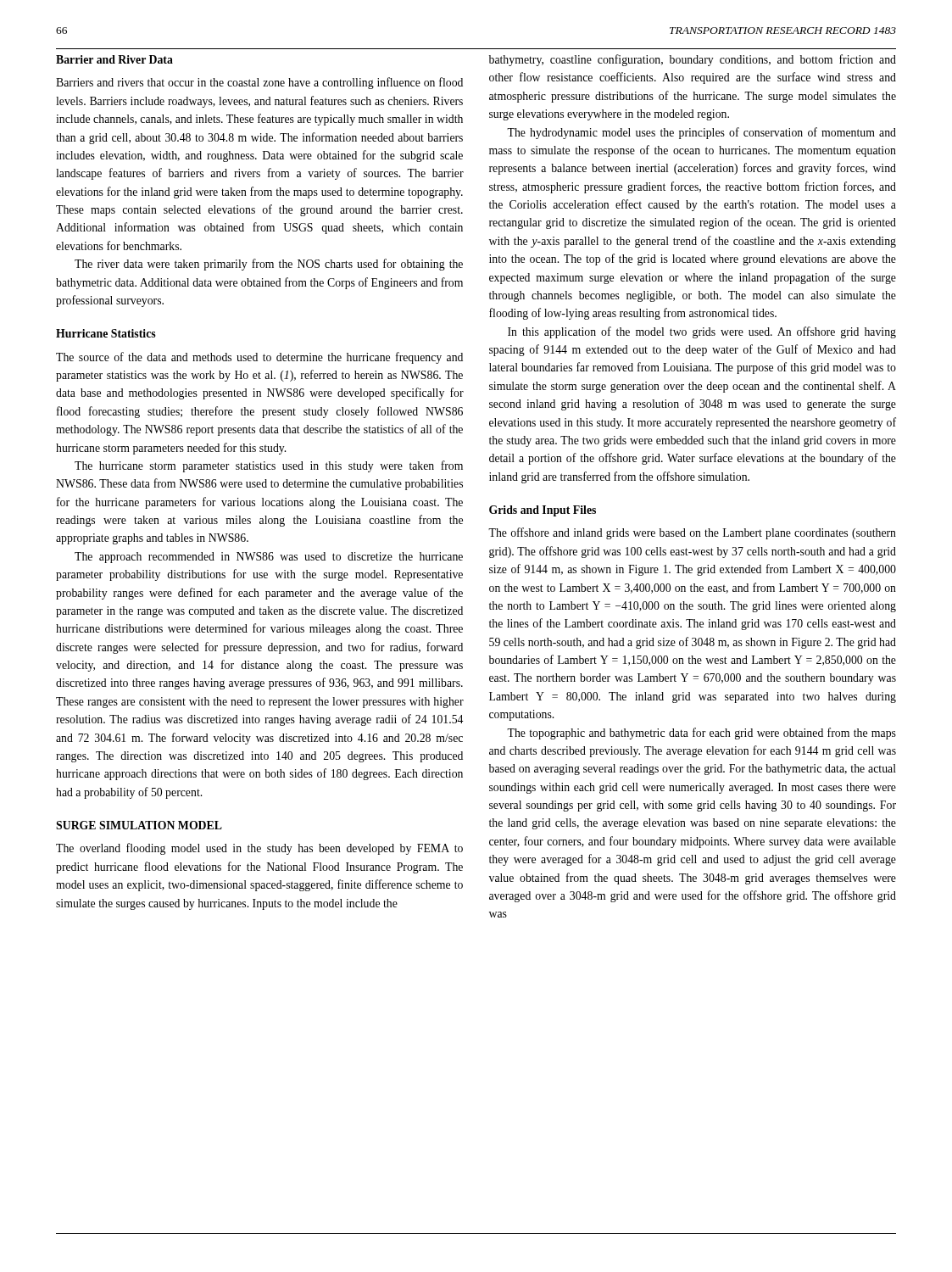
Task: Locate the section header with the text "SURGE SIMULATION MODEL"
Action: [x=139, y=826]
